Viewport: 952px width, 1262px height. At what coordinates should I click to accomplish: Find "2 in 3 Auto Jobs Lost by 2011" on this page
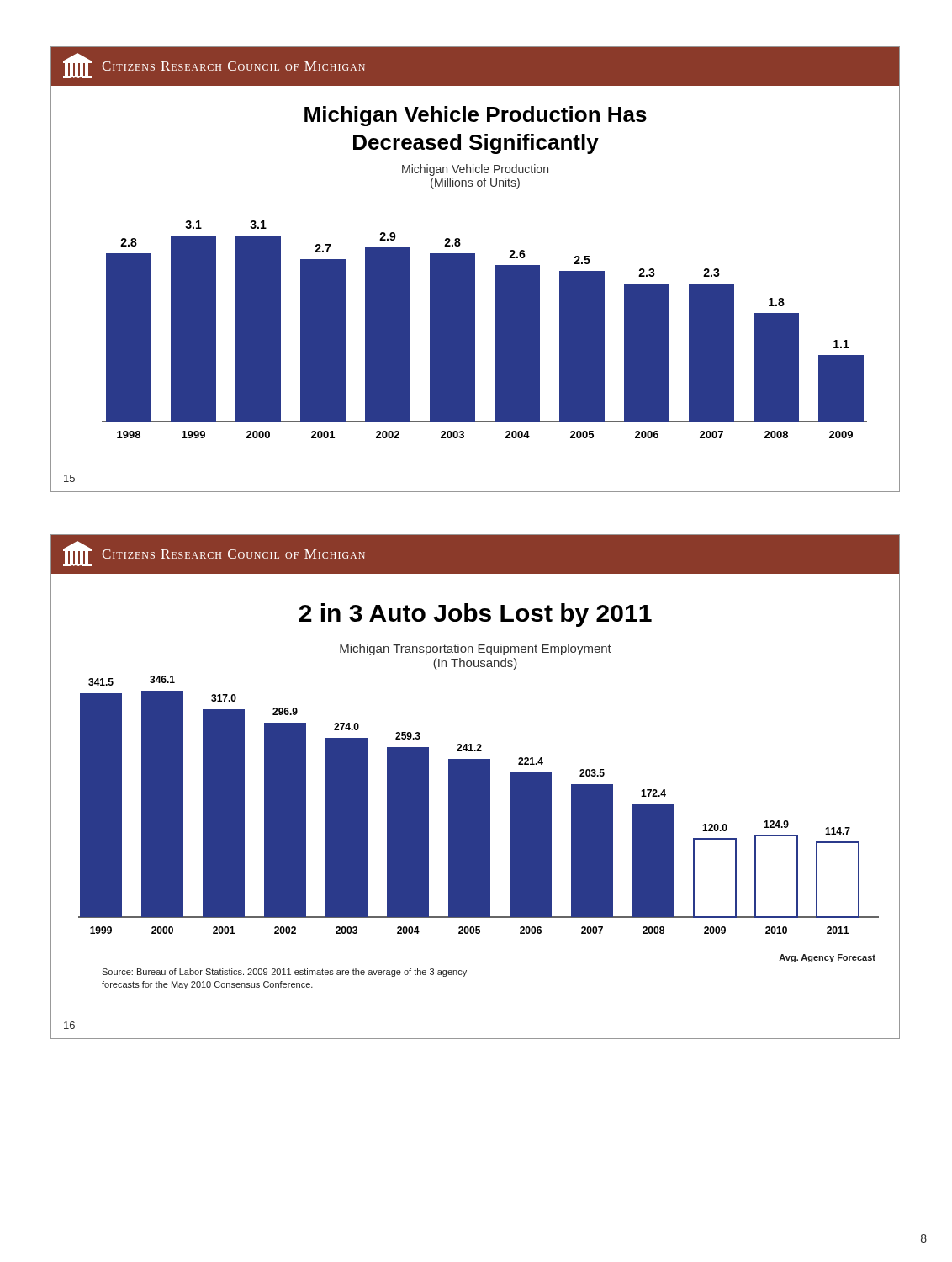point(475,613)
